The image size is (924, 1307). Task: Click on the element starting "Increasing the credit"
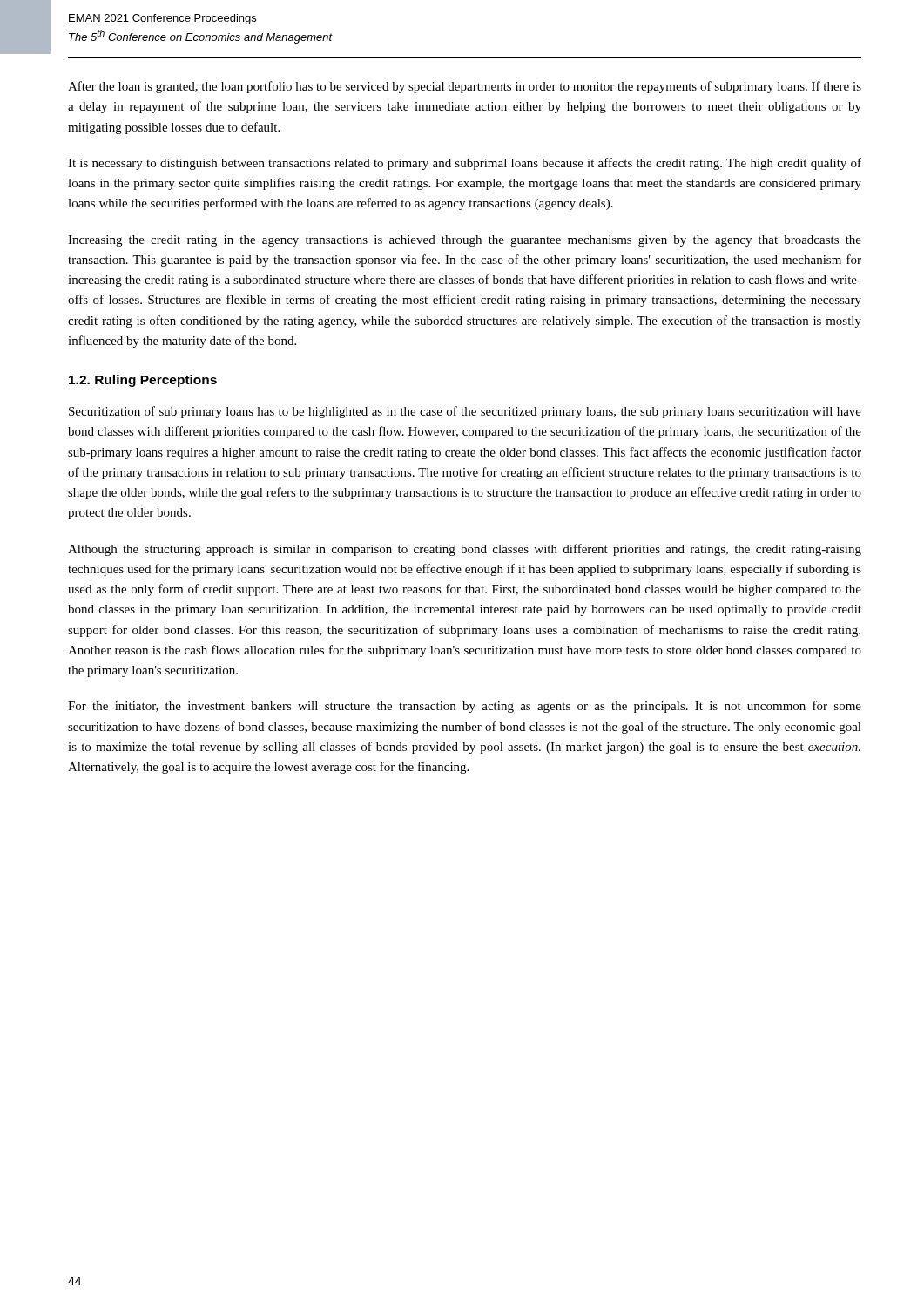tap(465, 290)
